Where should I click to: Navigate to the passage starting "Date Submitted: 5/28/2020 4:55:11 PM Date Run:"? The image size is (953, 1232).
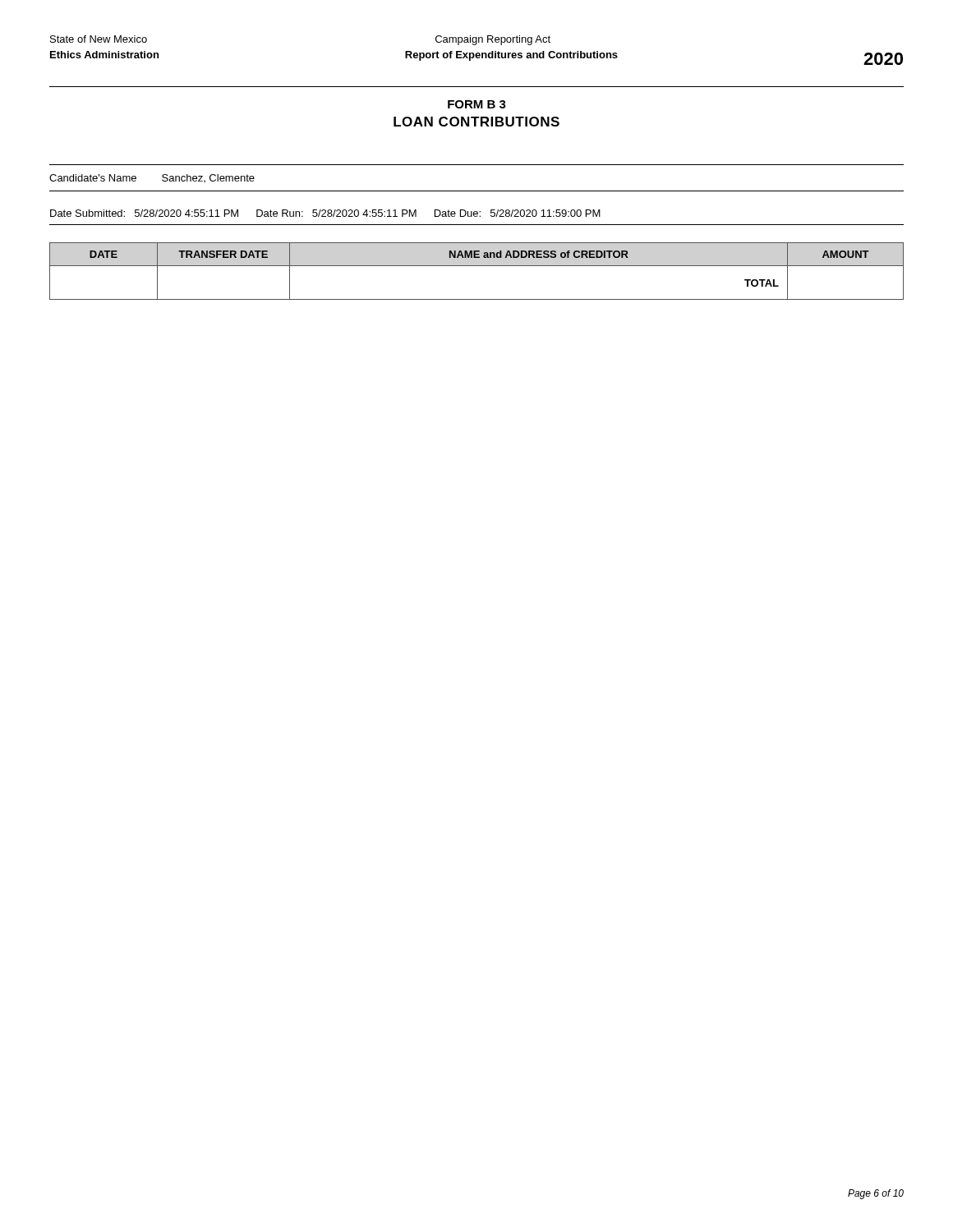pos(325,213)
